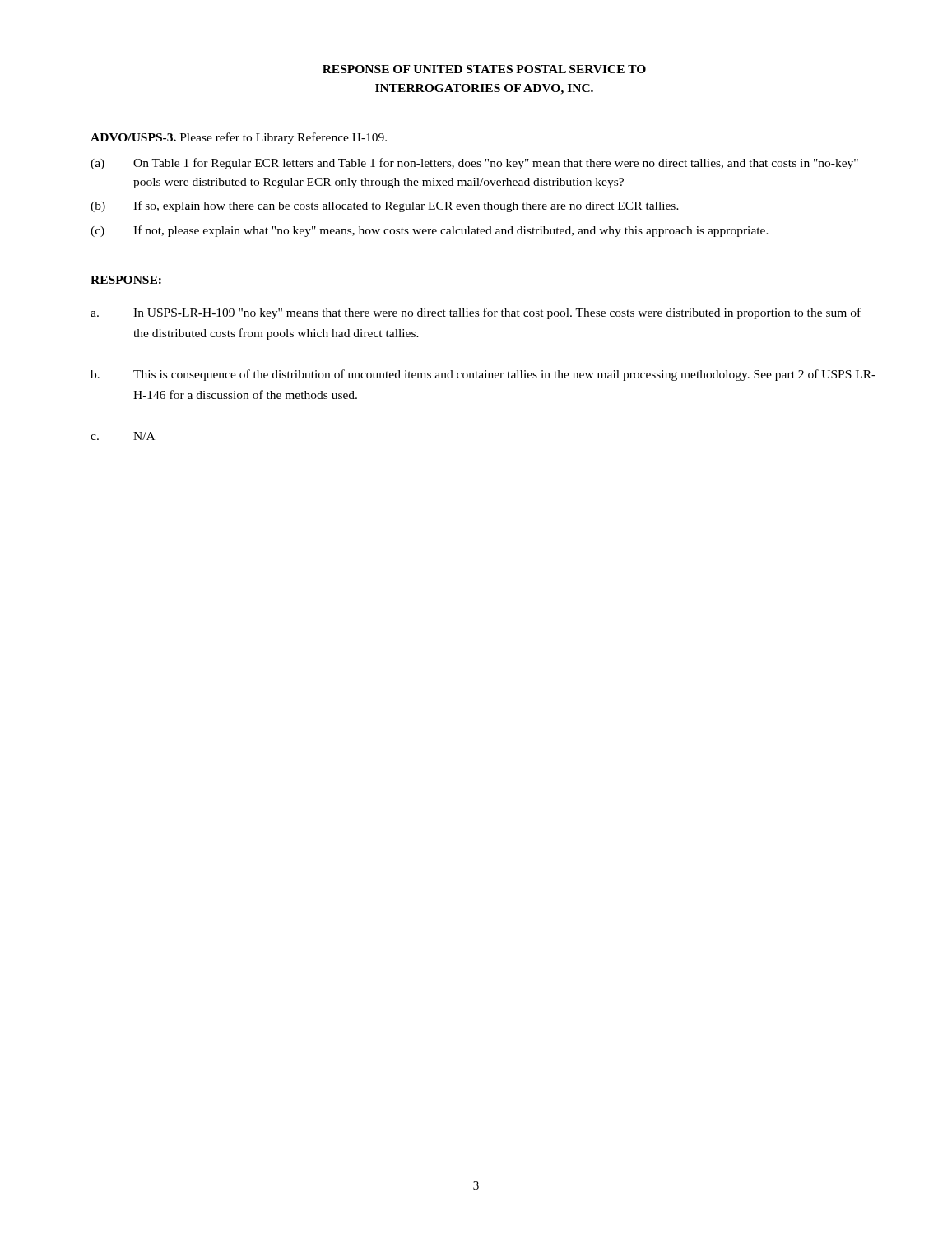Click the title

[x=484, y=78]
